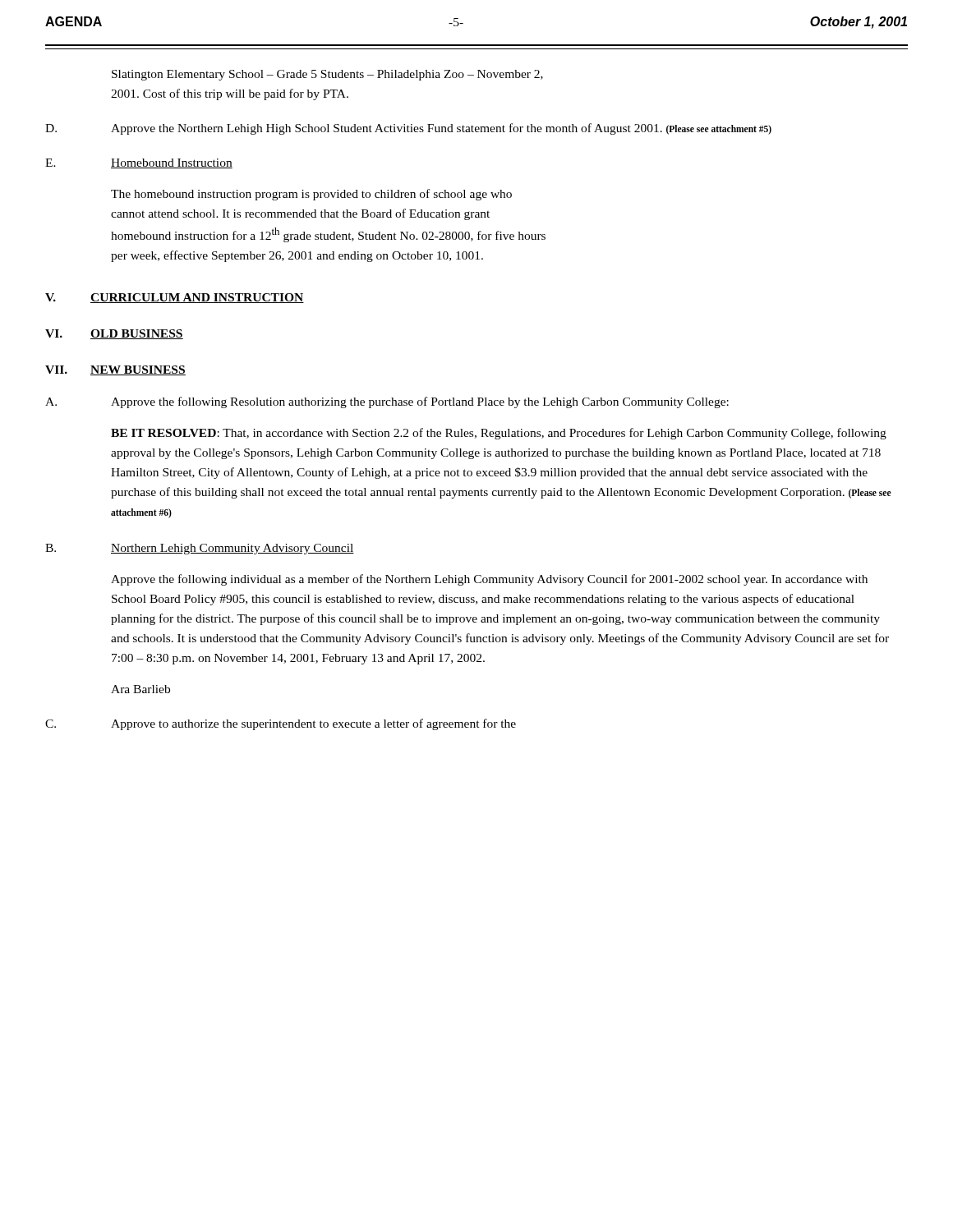Select the text block that says "The homebound instruction program is provided"
Image resolution: width=953 pixels, height=1232 pixels.
click(501, 225)
